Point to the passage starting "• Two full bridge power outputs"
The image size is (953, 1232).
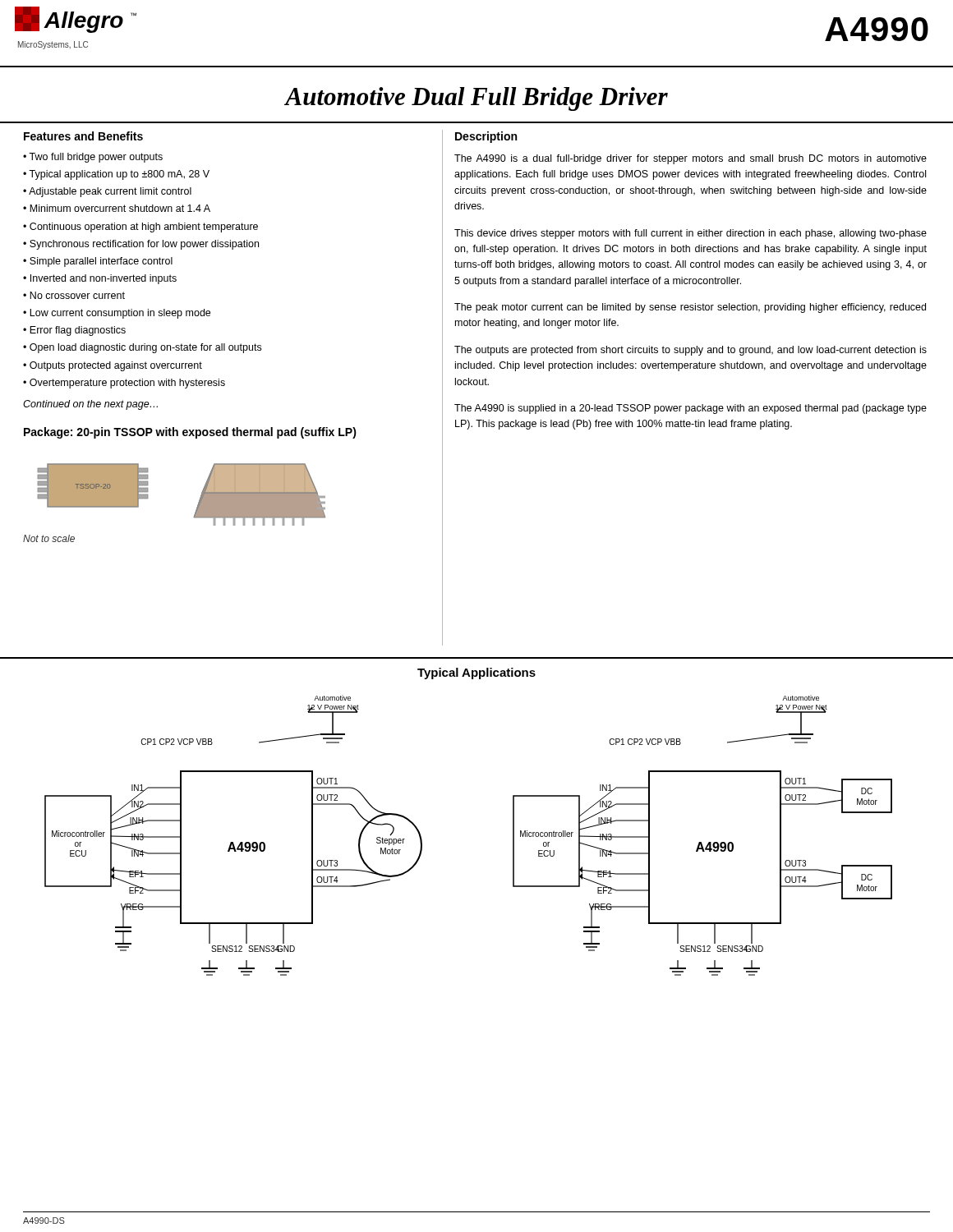pos(93,157)
